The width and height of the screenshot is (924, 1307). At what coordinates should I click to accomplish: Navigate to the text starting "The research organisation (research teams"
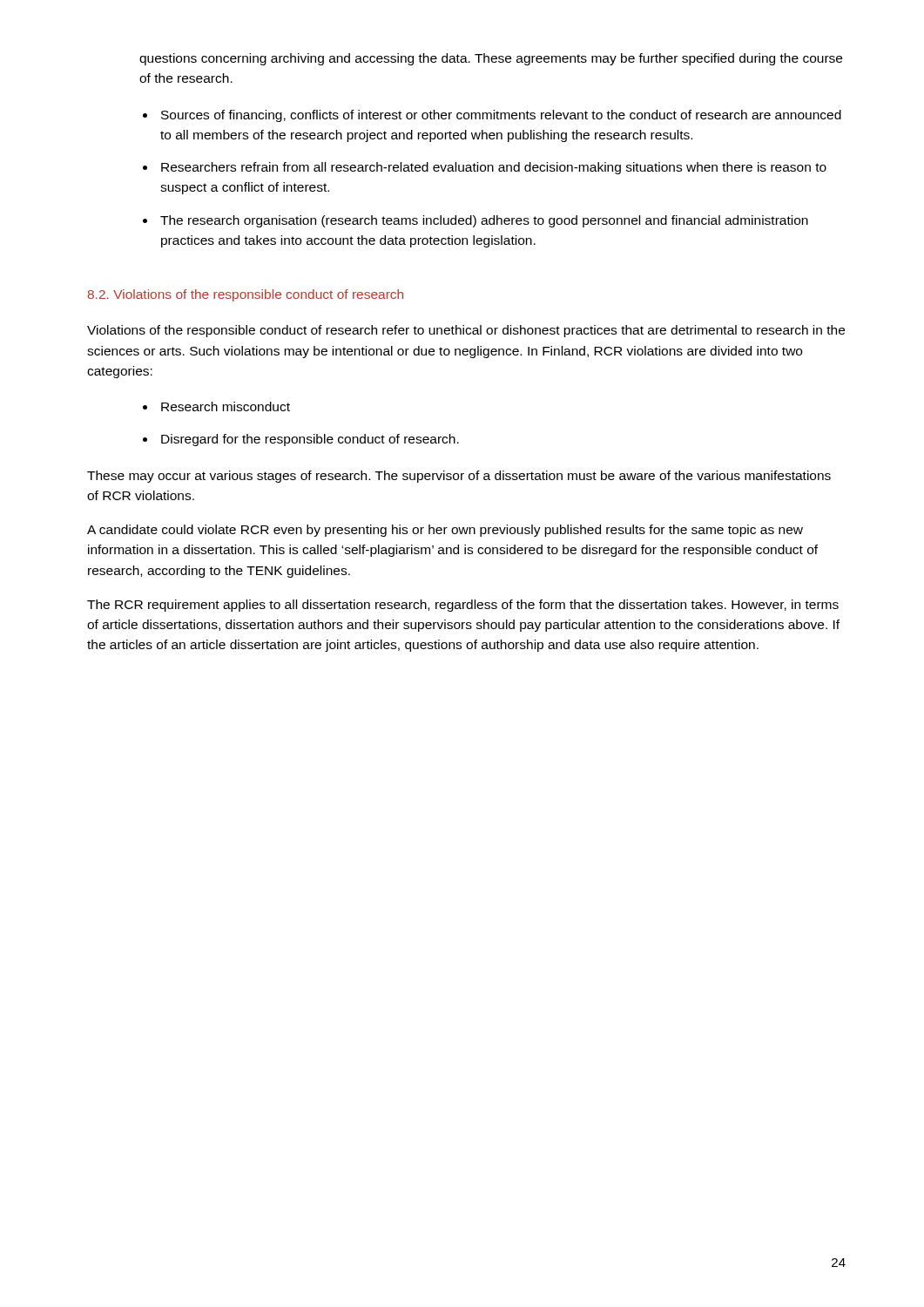(x=484, y=230)
